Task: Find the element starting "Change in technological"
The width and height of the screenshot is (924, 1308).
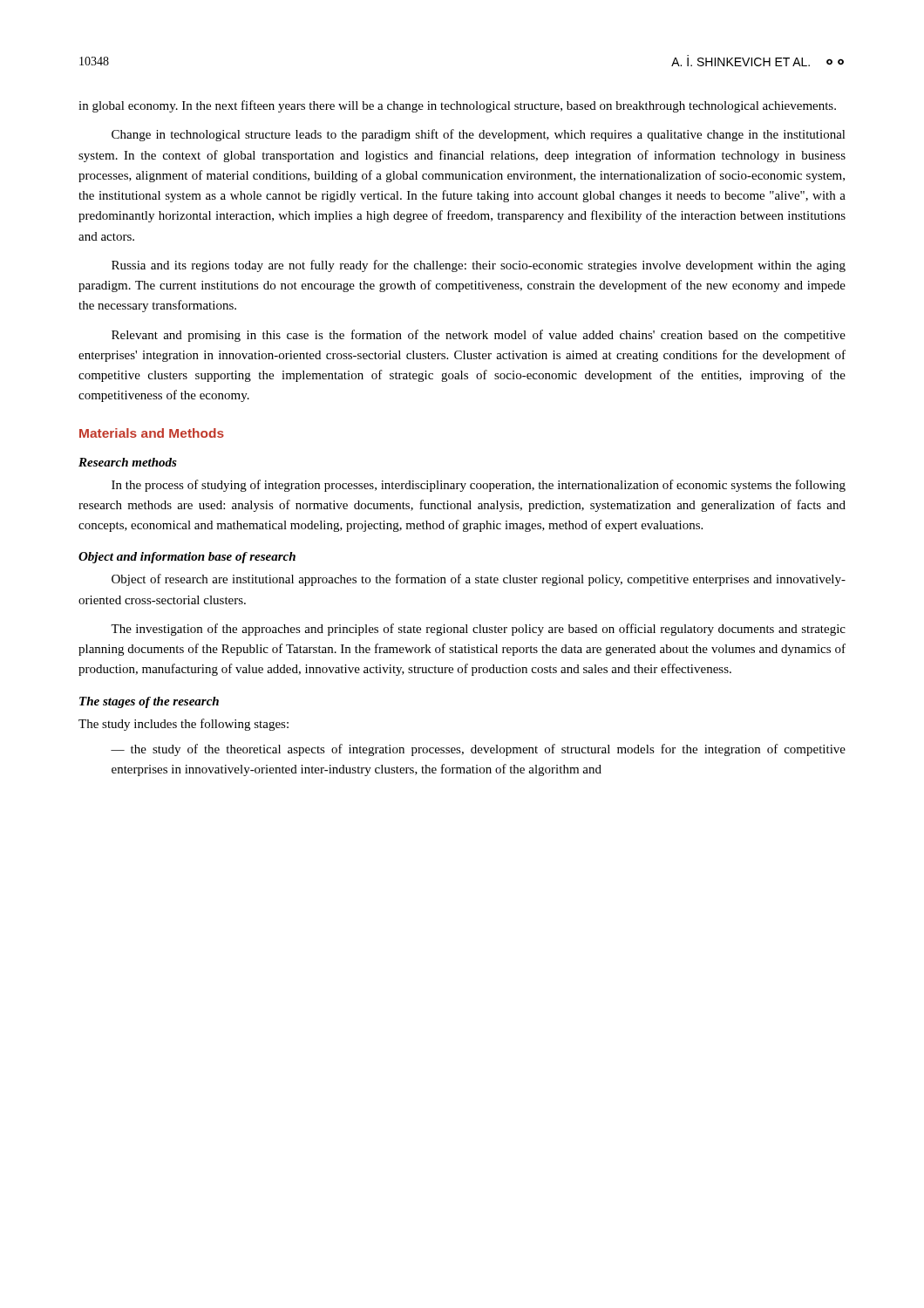Action: (462, 186)
